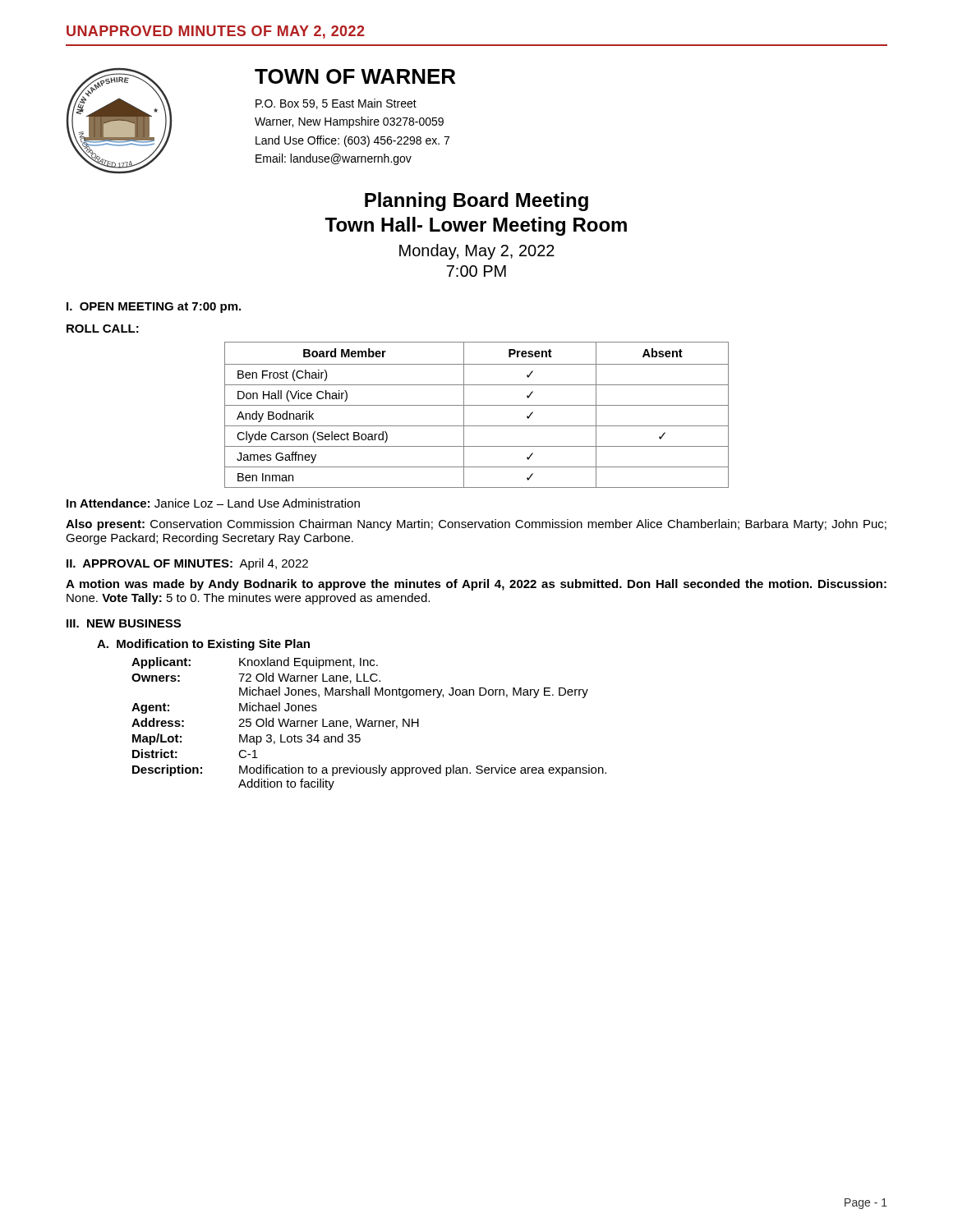Navigate to the text starting "ROLL CALL:"
Screen dimensions: 1232x953
(103, 328)
